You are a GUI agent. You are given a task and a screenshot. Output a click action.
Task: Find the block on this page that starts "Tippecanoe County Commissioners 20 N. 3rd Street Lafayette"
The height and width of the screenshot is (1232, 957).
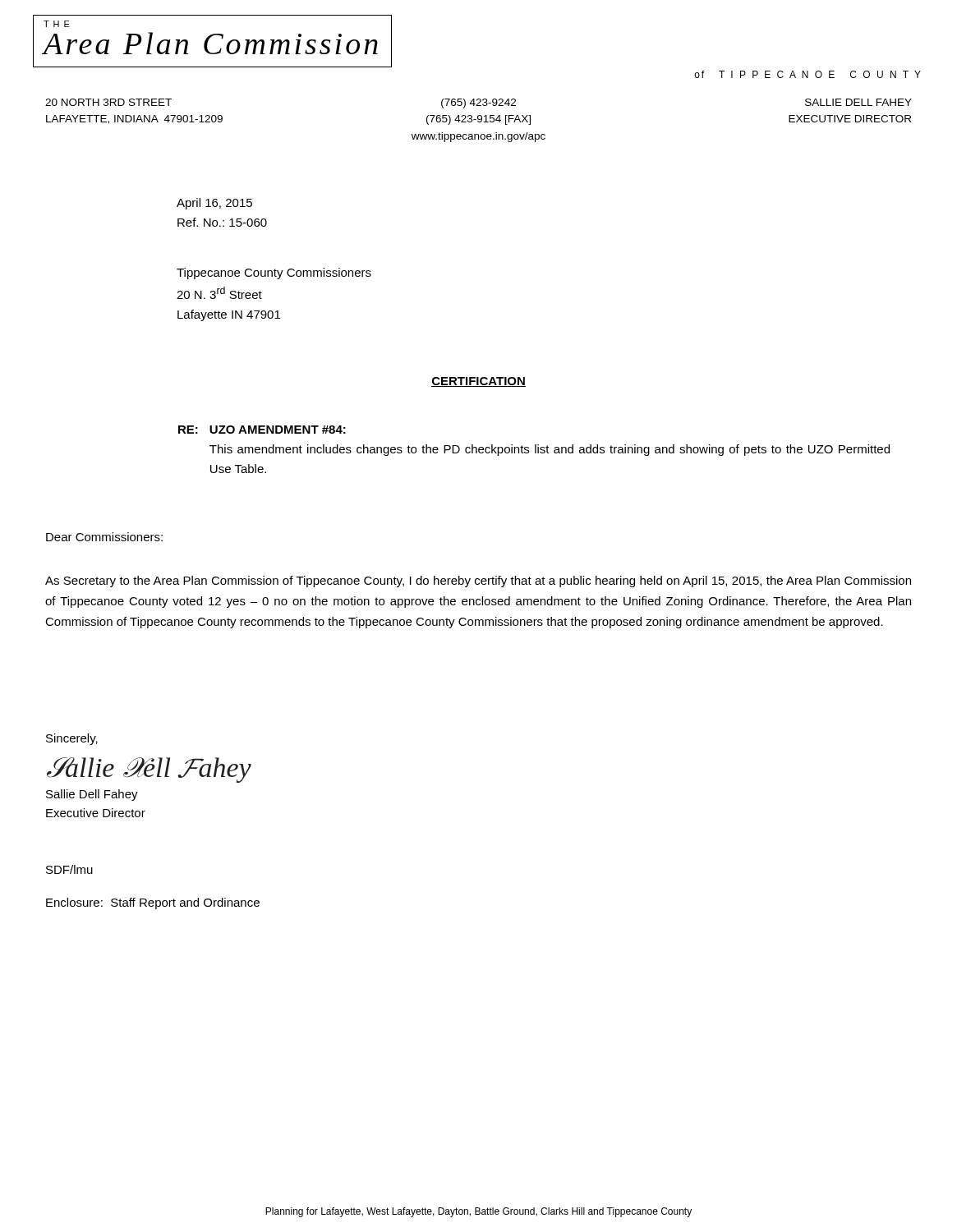click(x=274, y=274)
